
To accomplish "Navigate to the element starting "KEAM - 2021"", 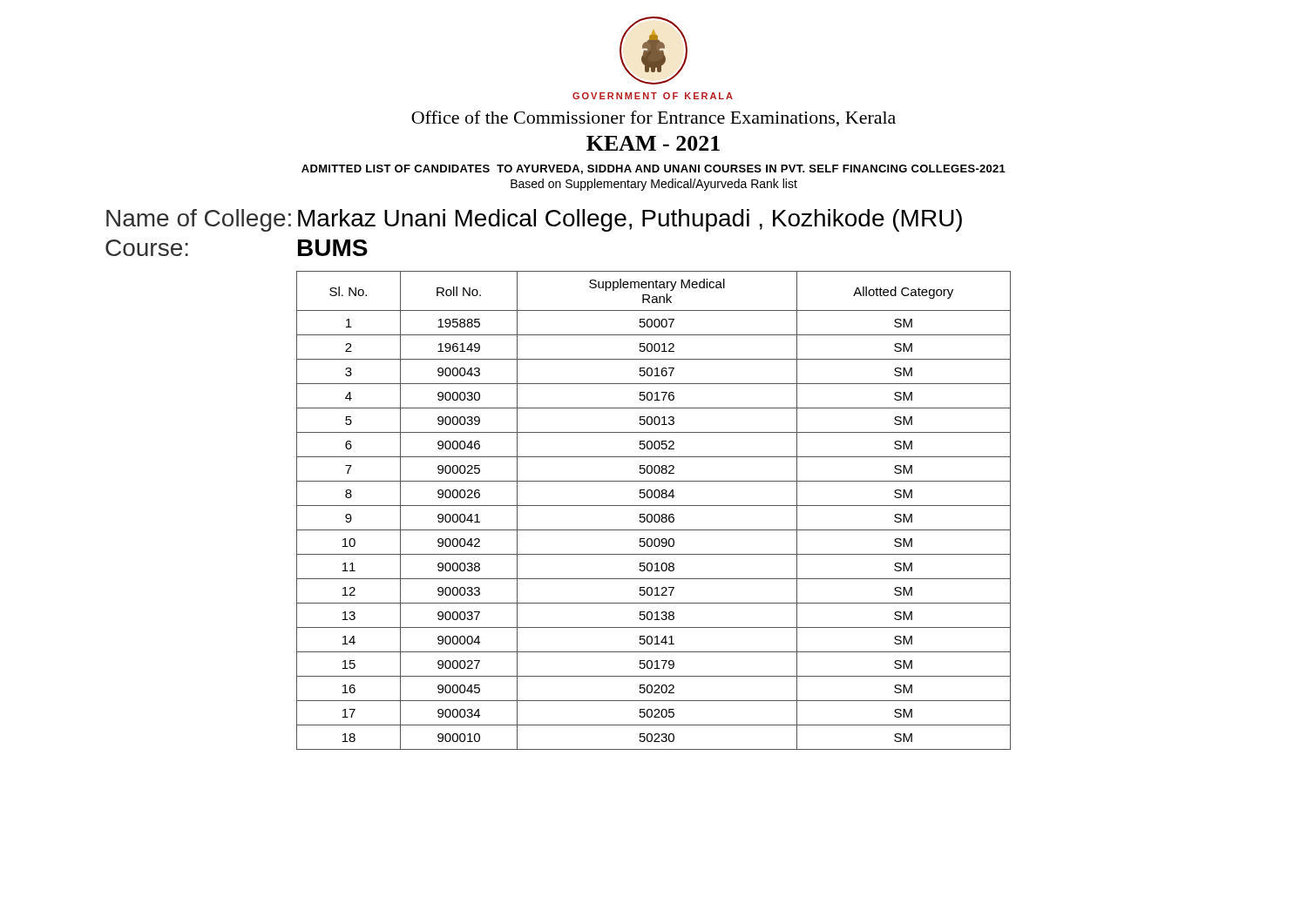I will click(x=654, y=143).
